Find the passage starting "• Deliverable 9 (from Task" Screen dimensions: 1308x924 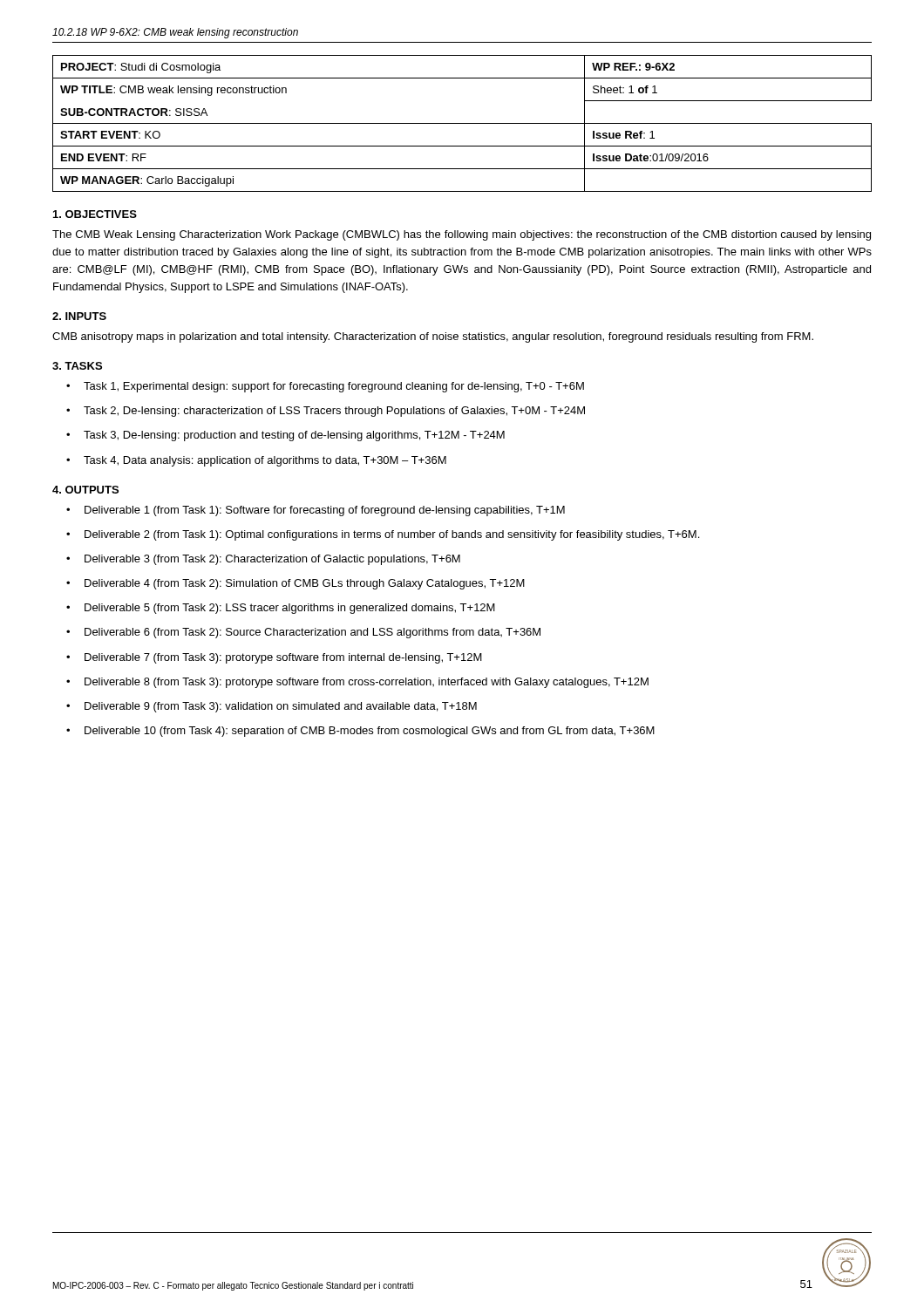tap(272, 706)
